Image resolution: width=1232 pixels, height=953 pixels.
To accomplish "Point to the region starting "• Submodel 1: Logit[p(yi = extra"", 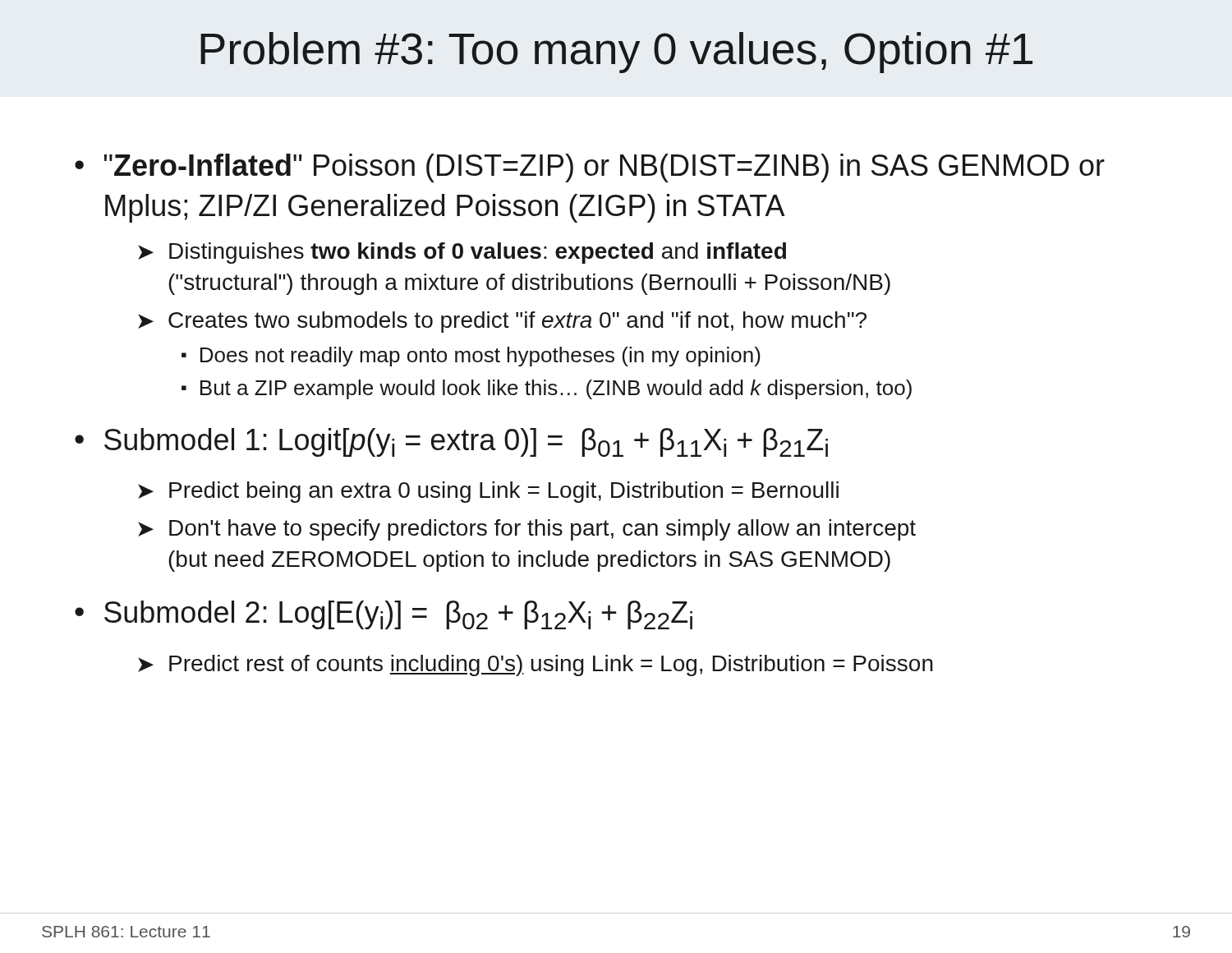I will pyautogui.click(x=452, y=443).
